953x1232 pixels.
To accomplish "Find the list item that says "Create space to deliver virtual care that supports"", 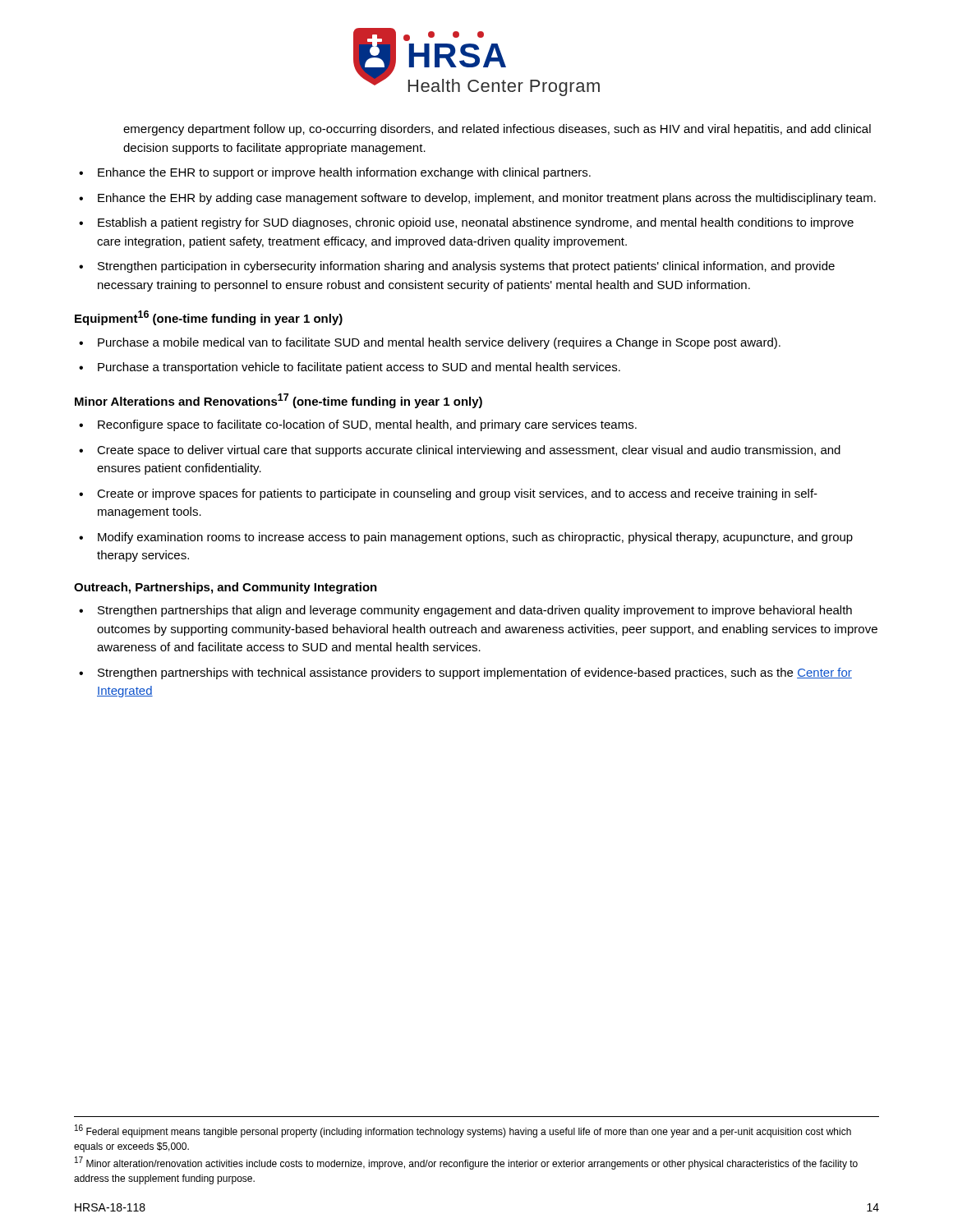I will coord(469,458).
